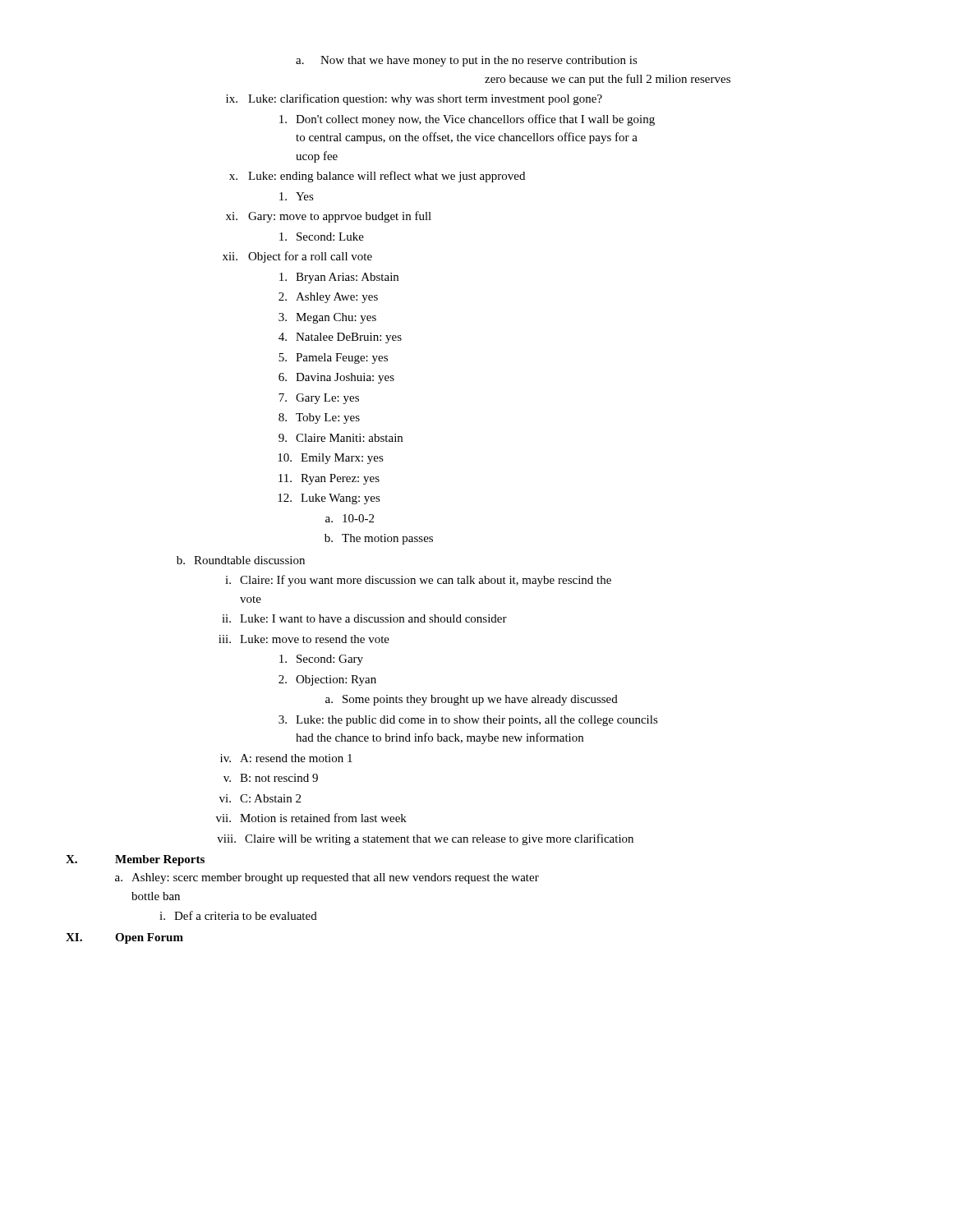Navigate to the text starting "Second: Luke"
The image size is (953, 1232).
pos(313,236)
